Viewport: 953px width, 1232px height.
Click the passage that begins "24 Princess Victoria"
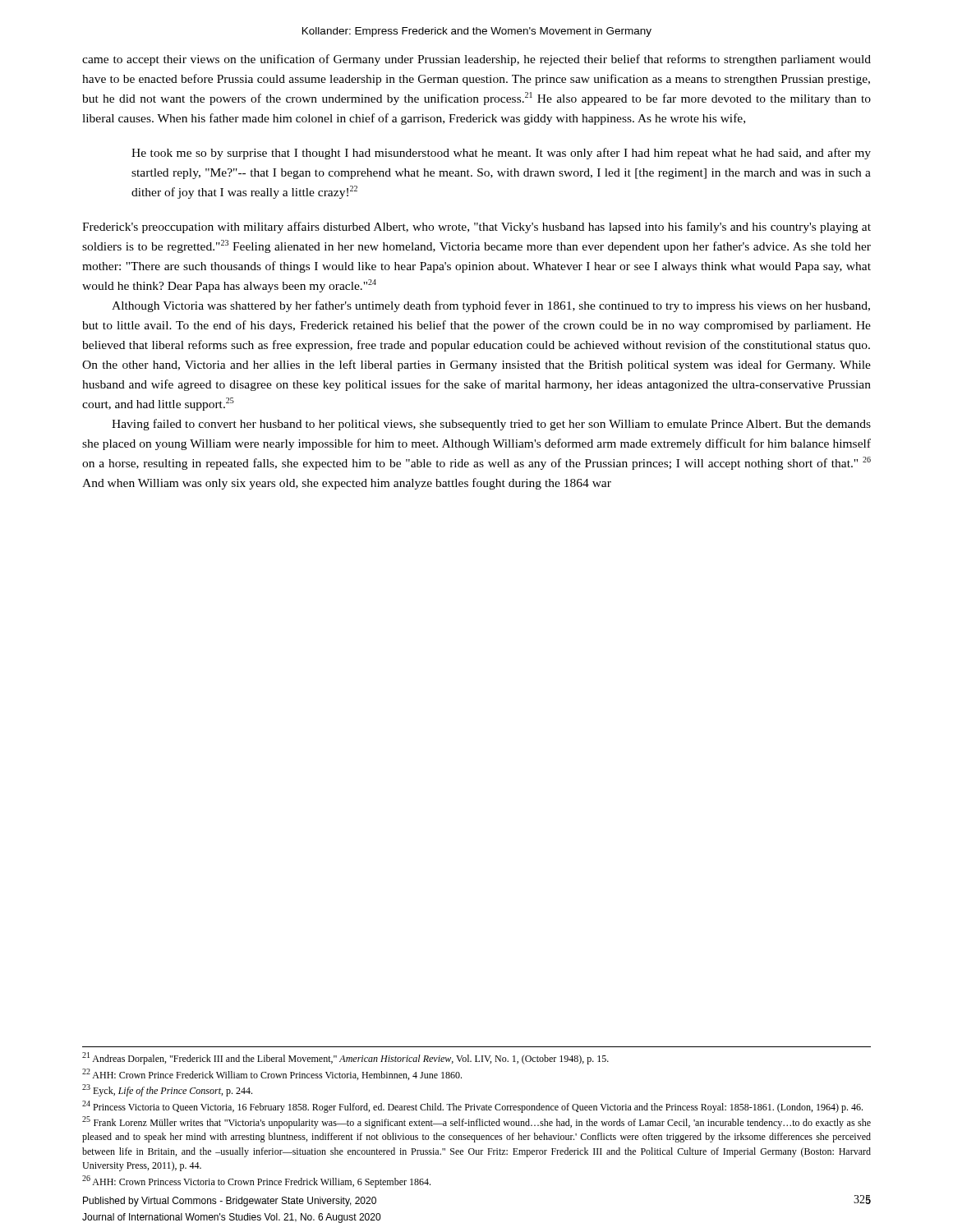(473, 1106)
